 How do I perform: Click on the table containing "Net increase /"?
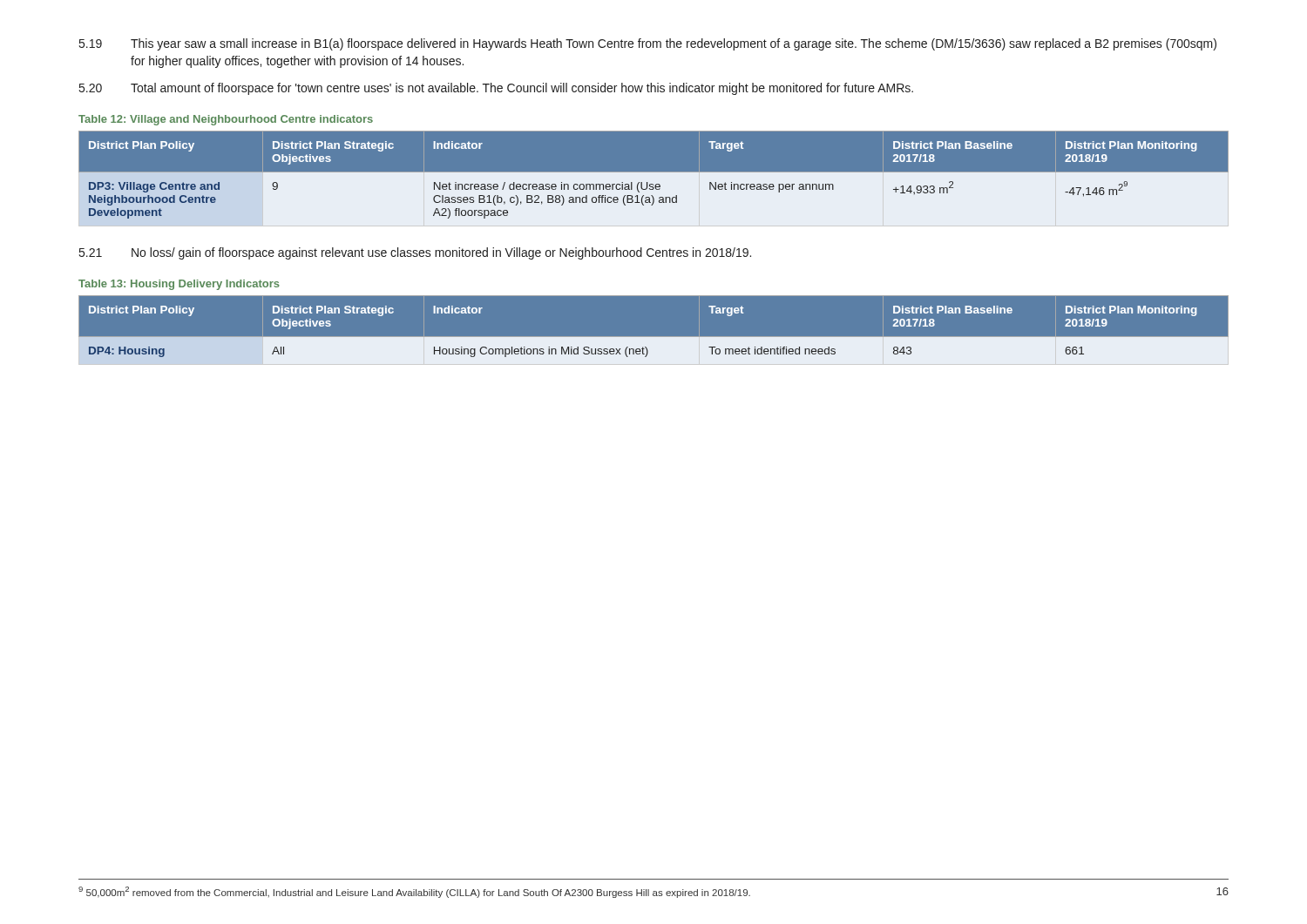click(654, 178)
